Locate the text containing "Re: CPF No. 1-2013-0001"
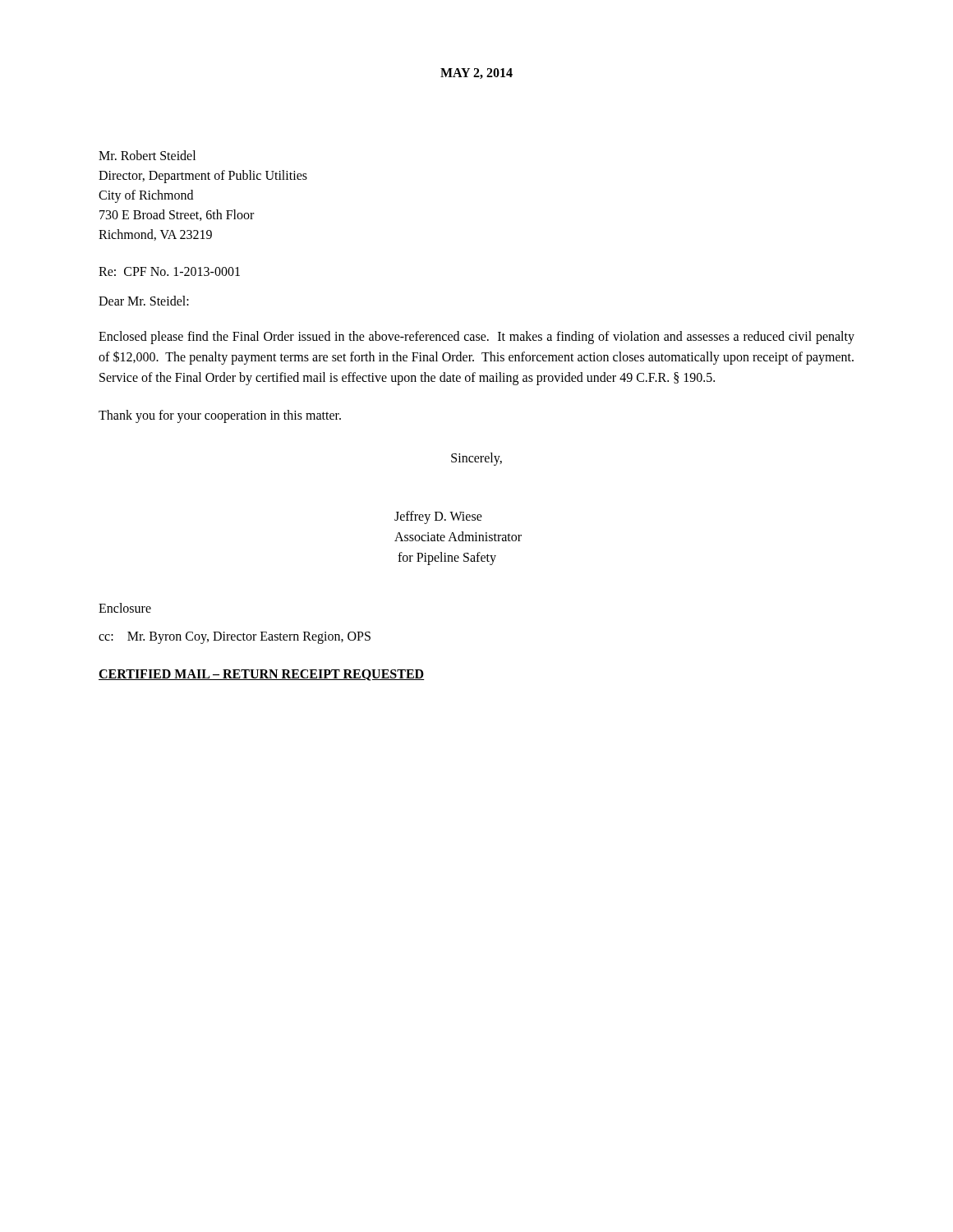 [x=170, y=271]
